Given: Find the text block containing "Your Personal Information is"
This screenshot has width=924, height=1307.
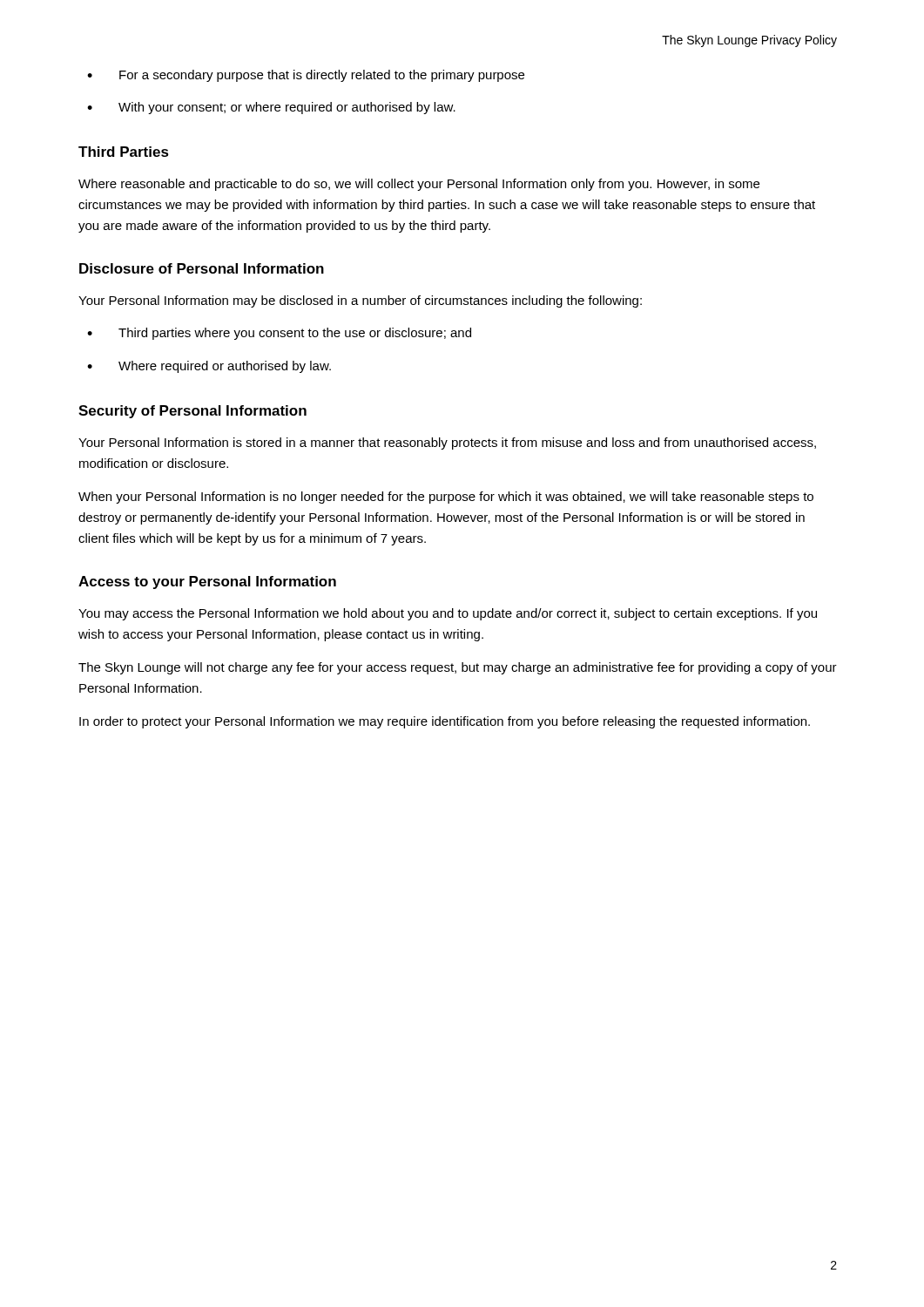Looking at the screenshot, I should (448, 452).
